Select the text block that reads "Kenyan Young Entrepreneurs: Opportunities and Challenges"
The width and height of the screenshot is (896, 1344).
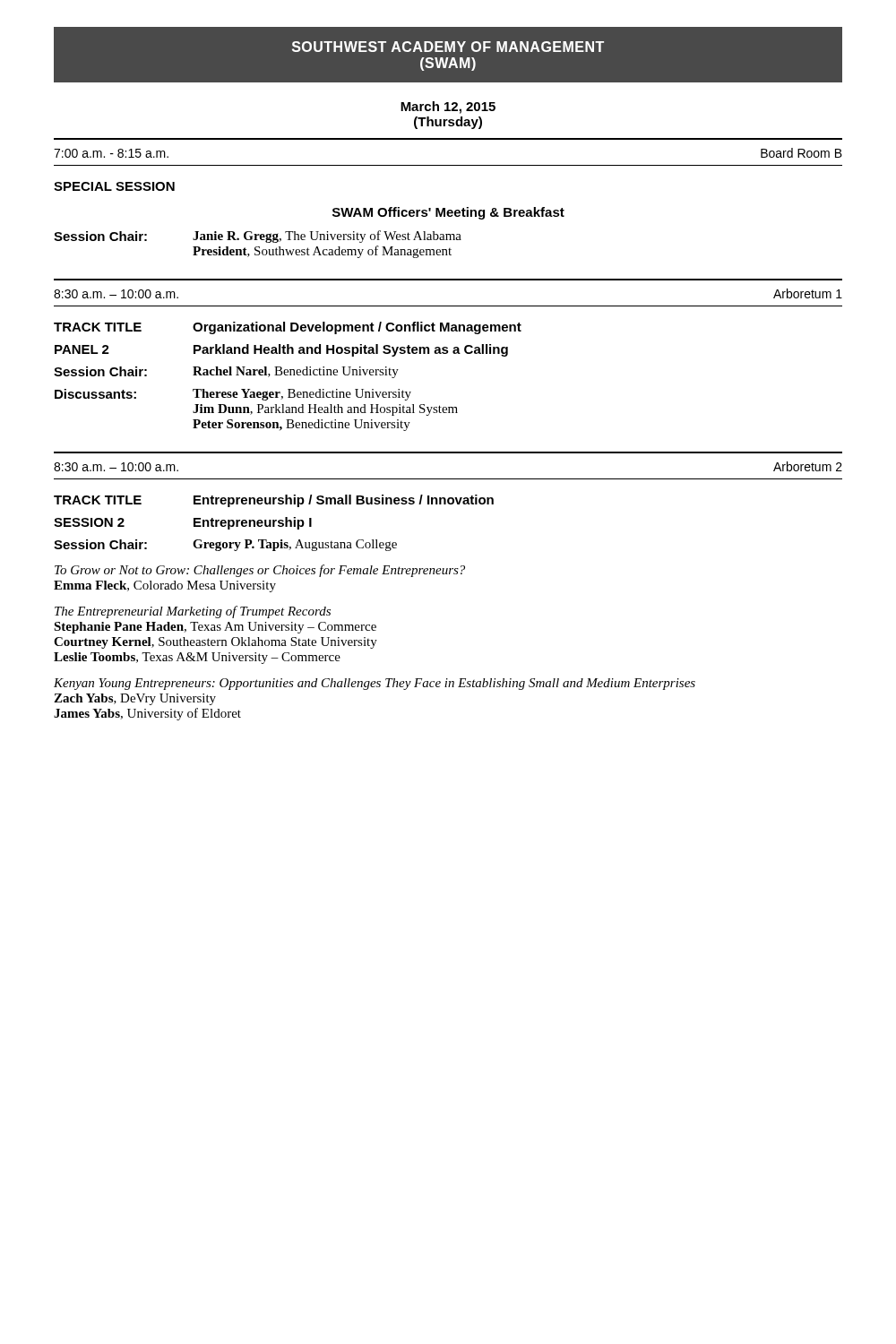(x=375, y=698)
